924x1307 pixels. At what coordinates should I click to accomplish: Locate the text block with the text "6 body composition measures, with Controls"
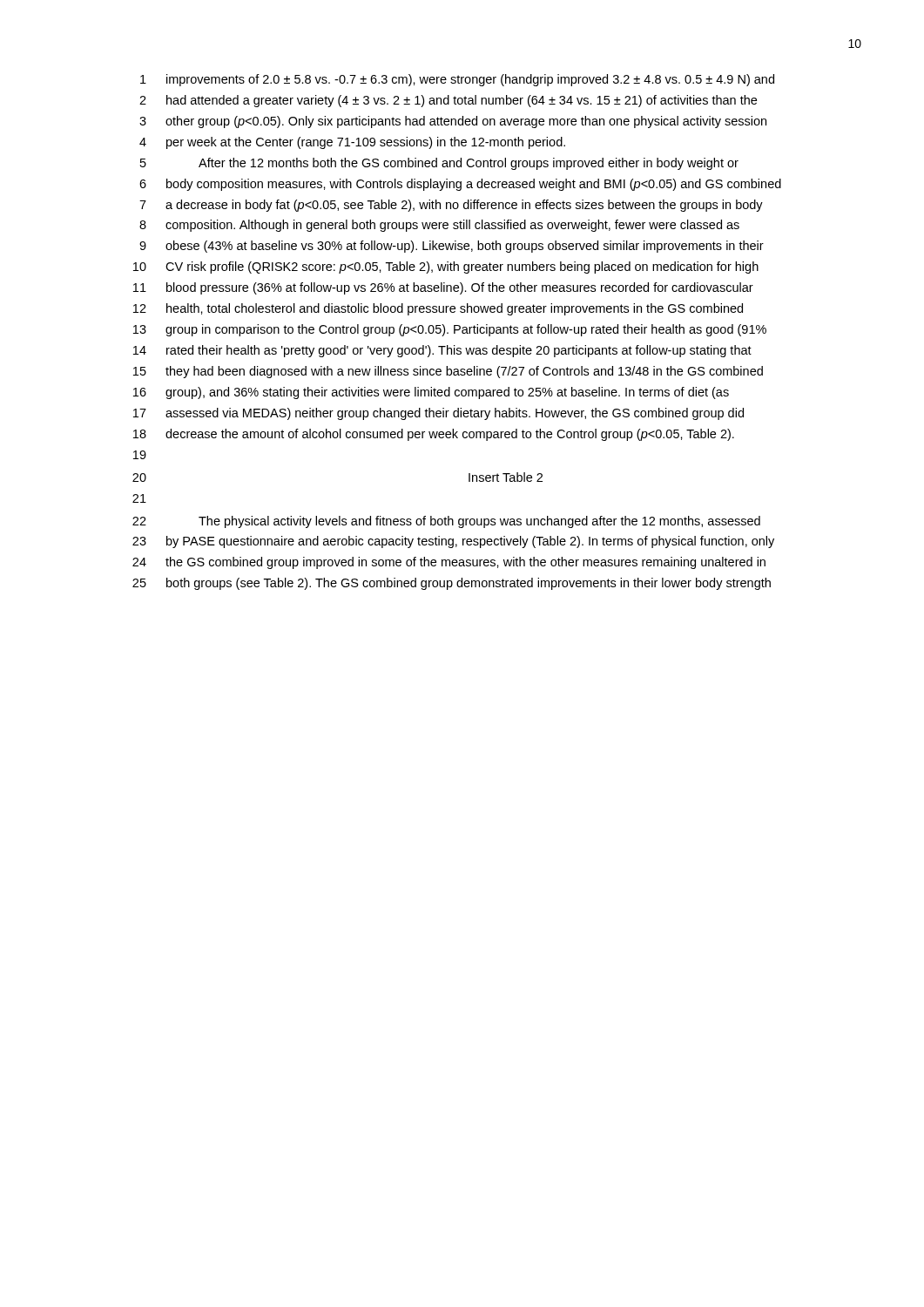479,184
